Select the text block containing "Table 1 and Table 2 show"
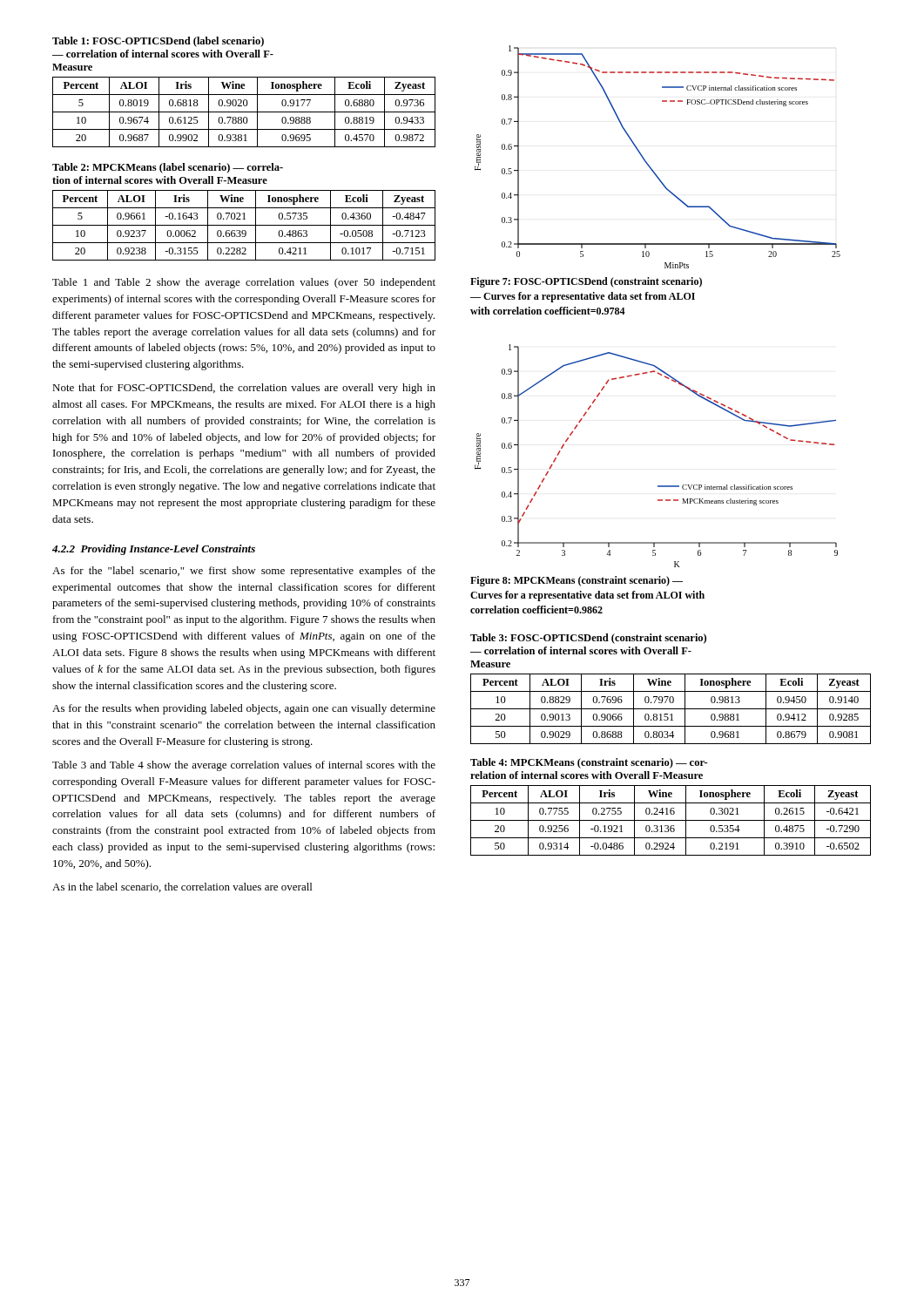The height and width of the screenshot is (1307, 924). click(244, 323)
